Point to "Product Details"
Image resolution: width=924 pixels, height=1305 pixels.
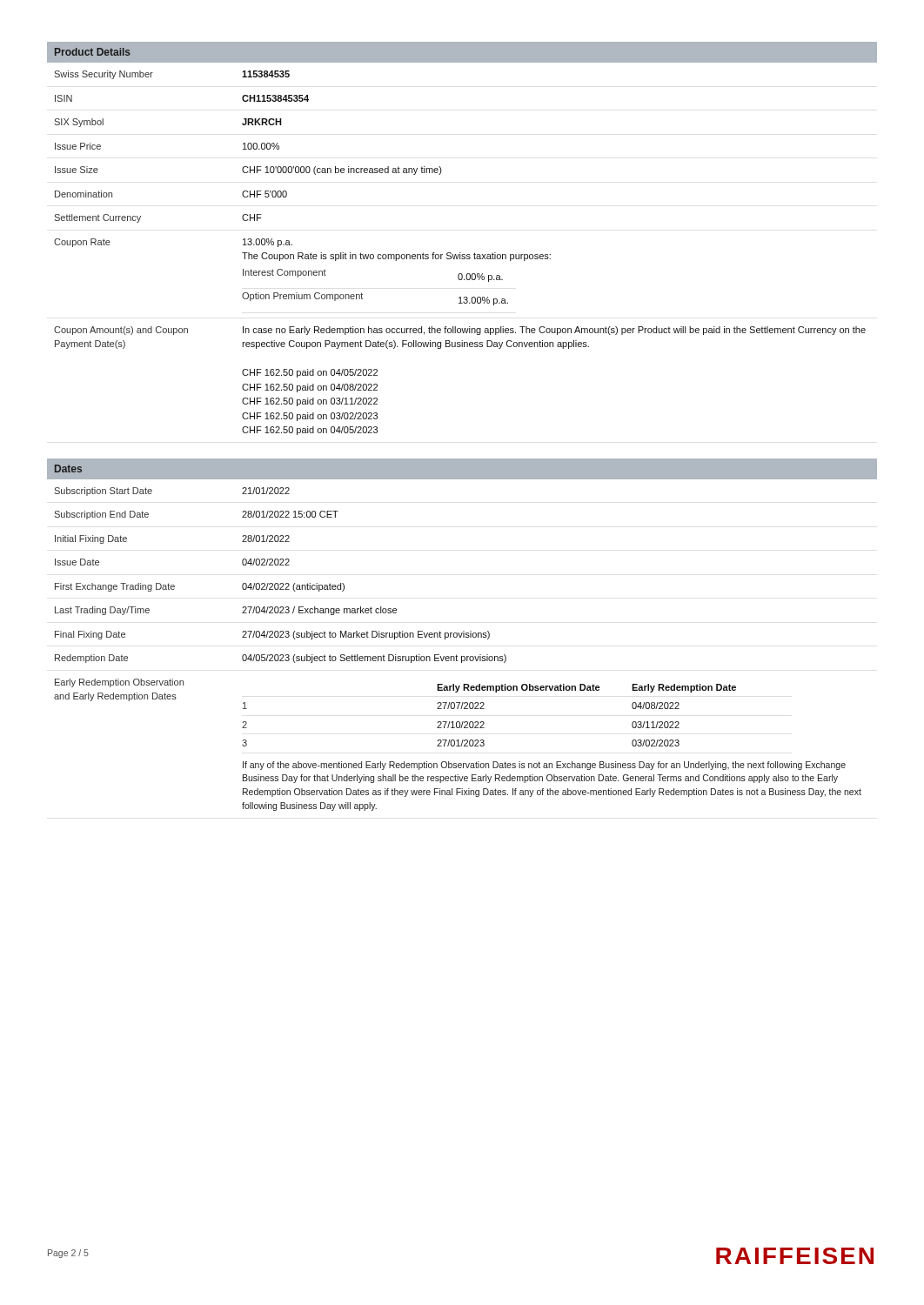pos(92,52)
